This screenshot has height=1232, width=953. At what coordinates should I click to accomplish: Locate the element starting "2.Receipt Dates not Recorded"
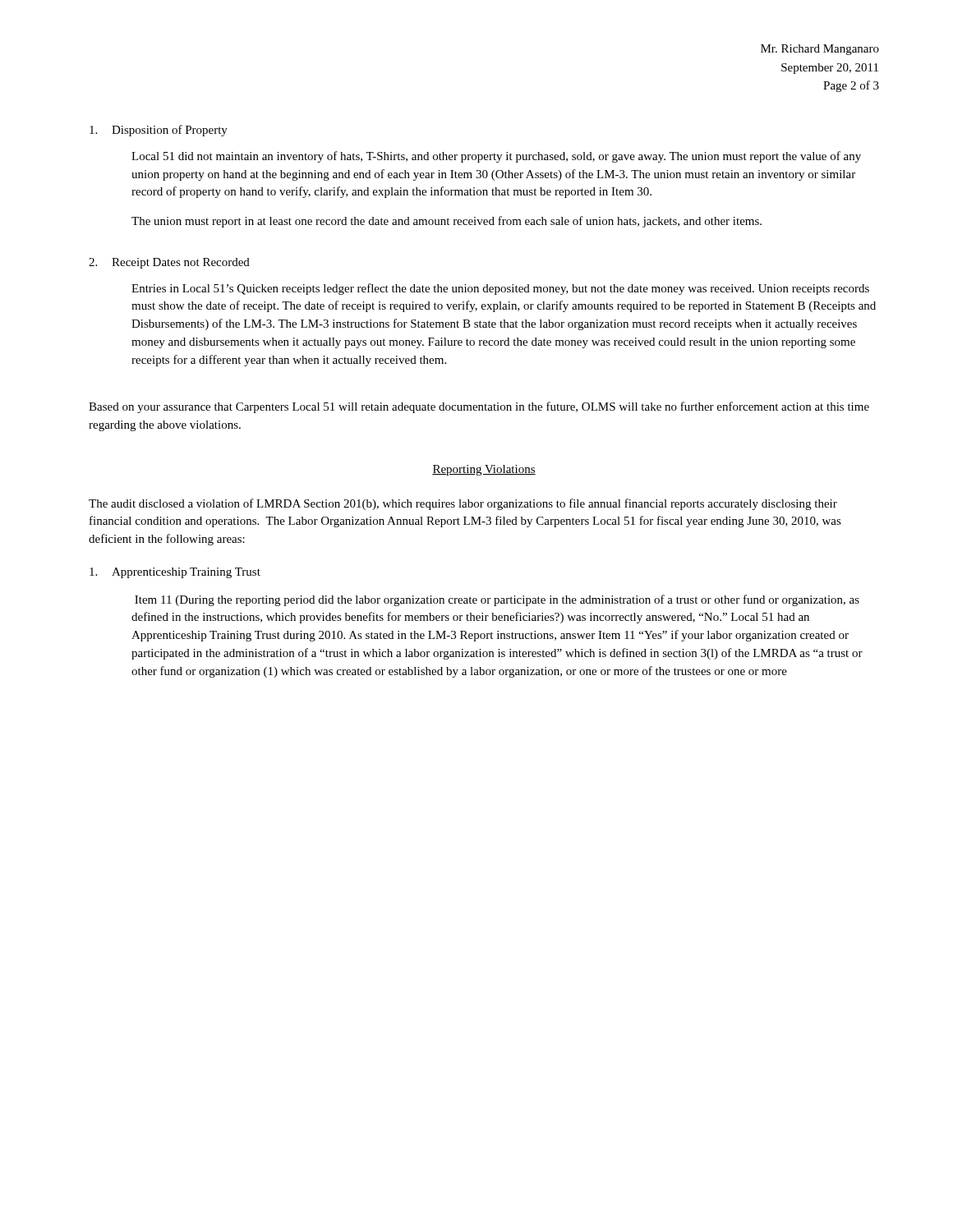click(169, 262)
